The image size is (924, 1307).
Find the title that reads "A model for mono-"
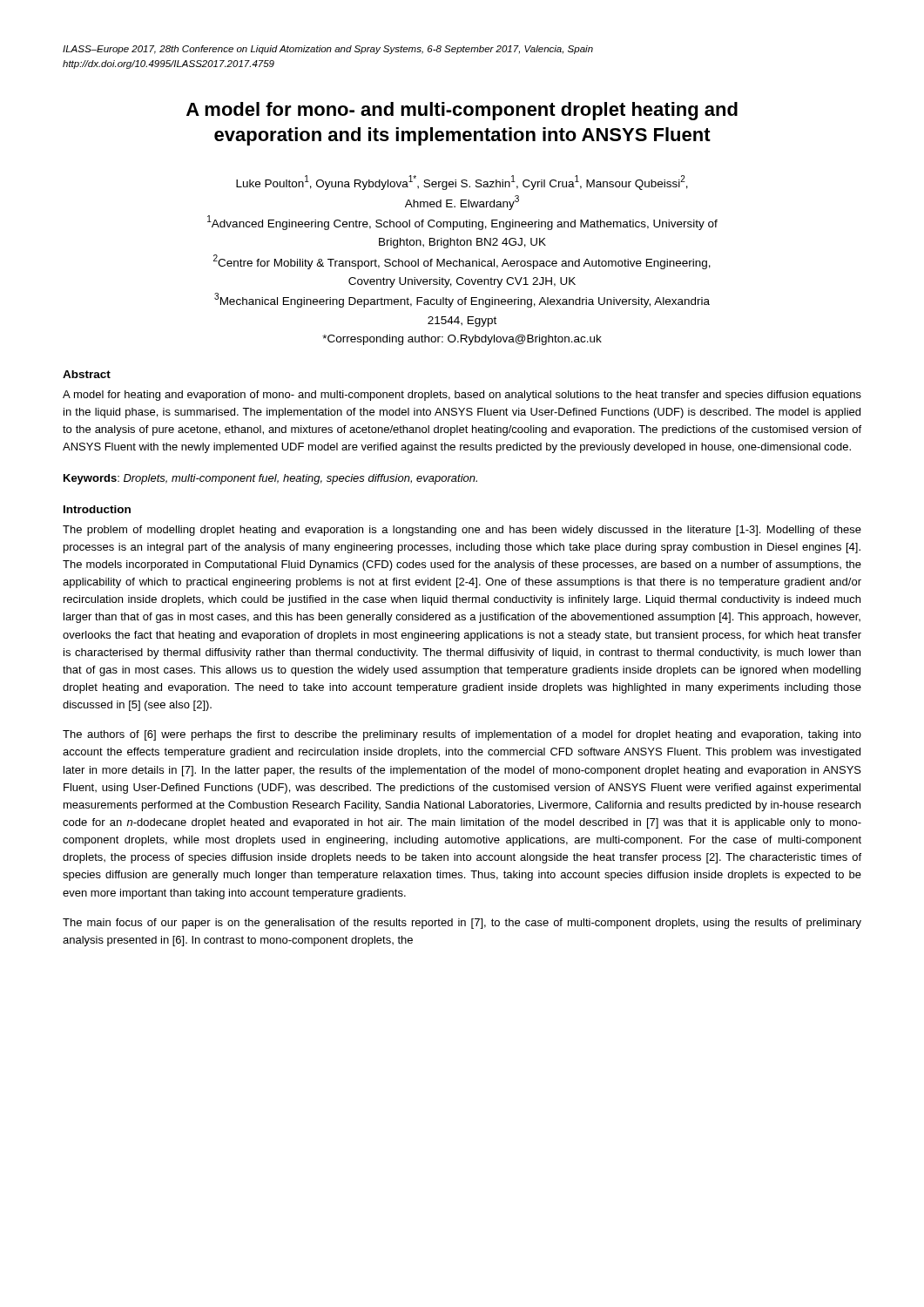(462, 122)
